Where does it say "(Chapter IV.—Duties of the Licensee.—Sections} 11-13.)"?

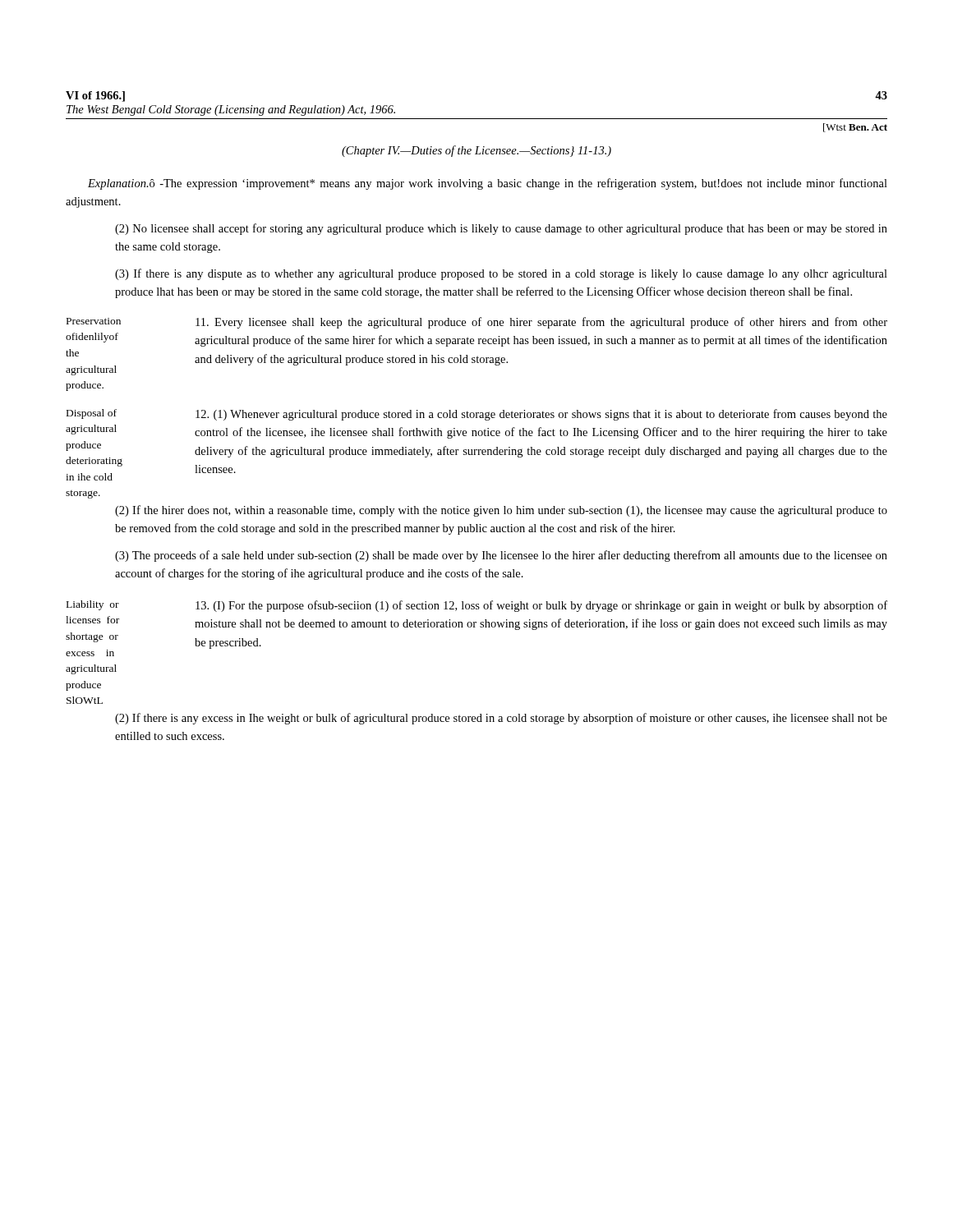(476, 150)
